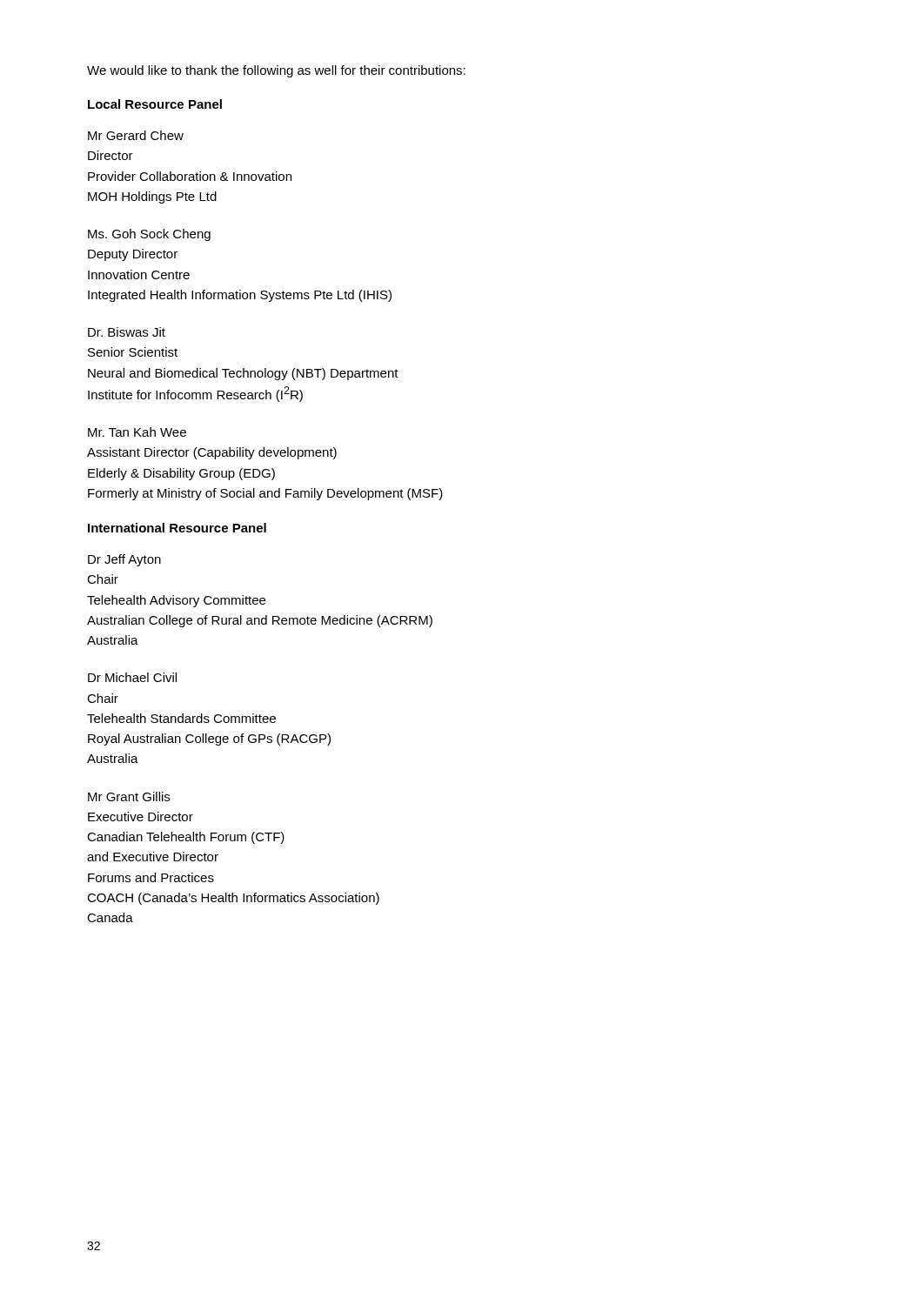Select the text block that reads "We would like to thank"
This screenshot has width=924, height=1305.
coord(277,70)
